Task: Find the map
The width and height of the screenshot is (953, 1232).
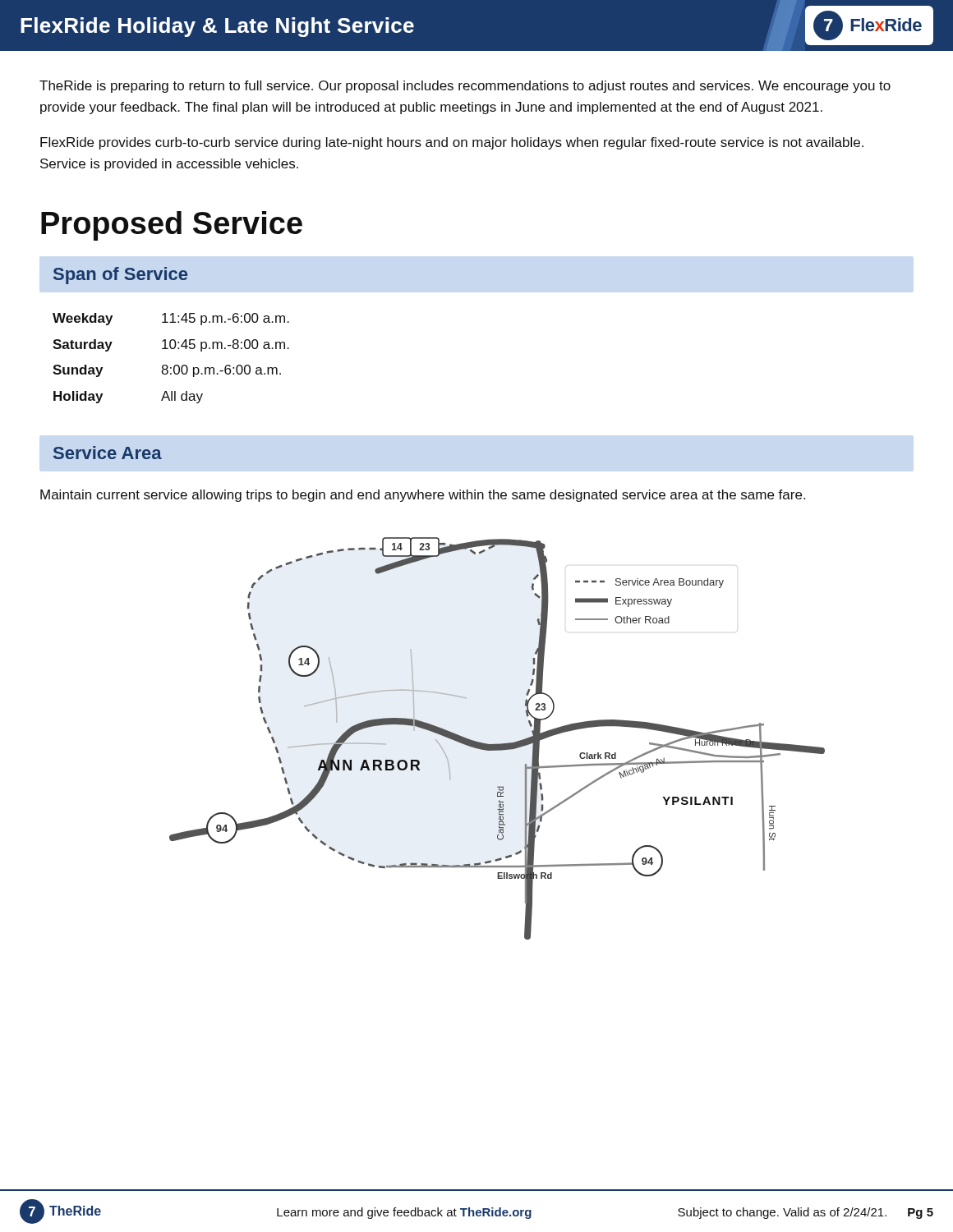Action: coord(476,740)
